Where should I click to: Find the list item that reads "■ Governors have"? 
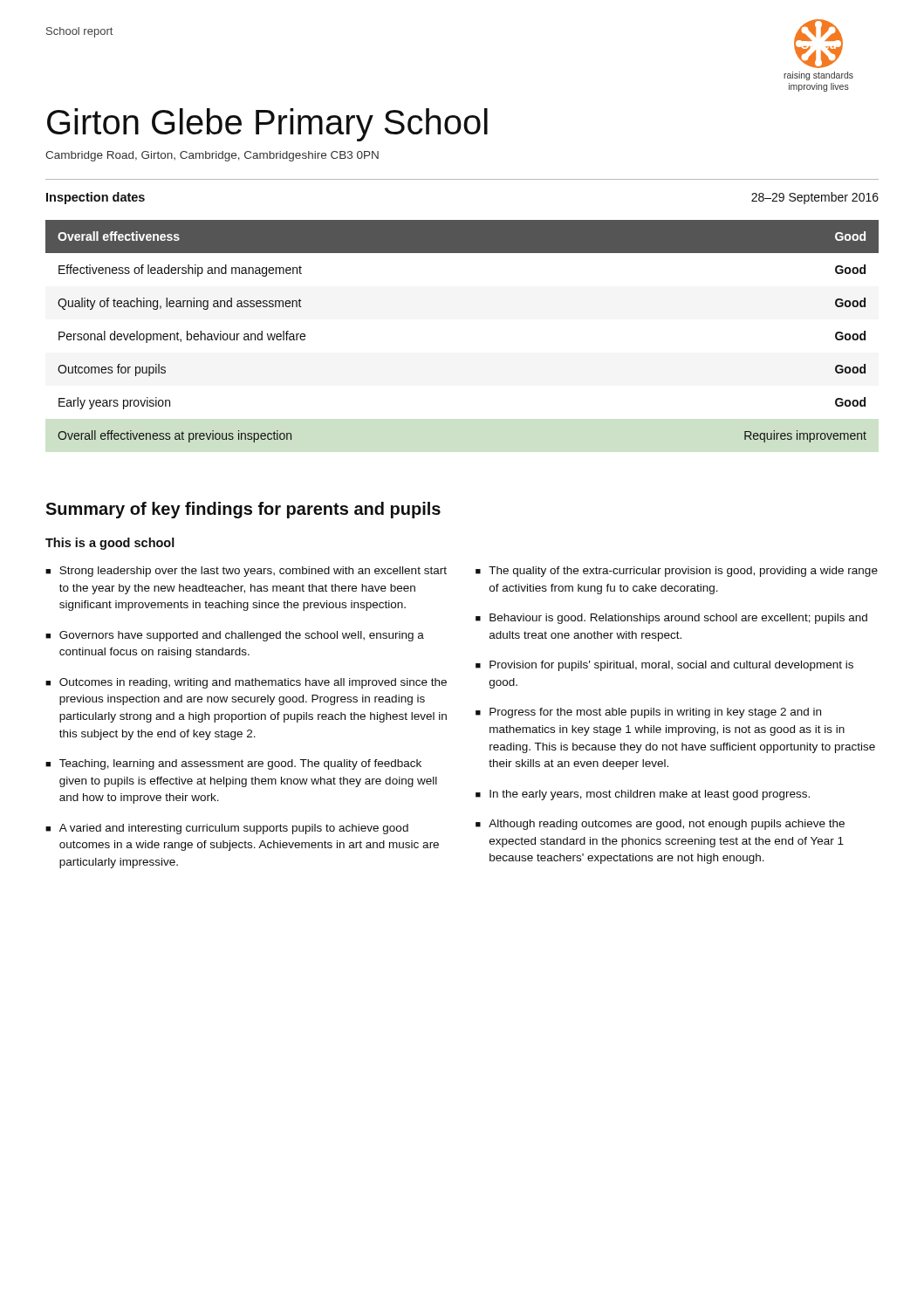[247, 643]
